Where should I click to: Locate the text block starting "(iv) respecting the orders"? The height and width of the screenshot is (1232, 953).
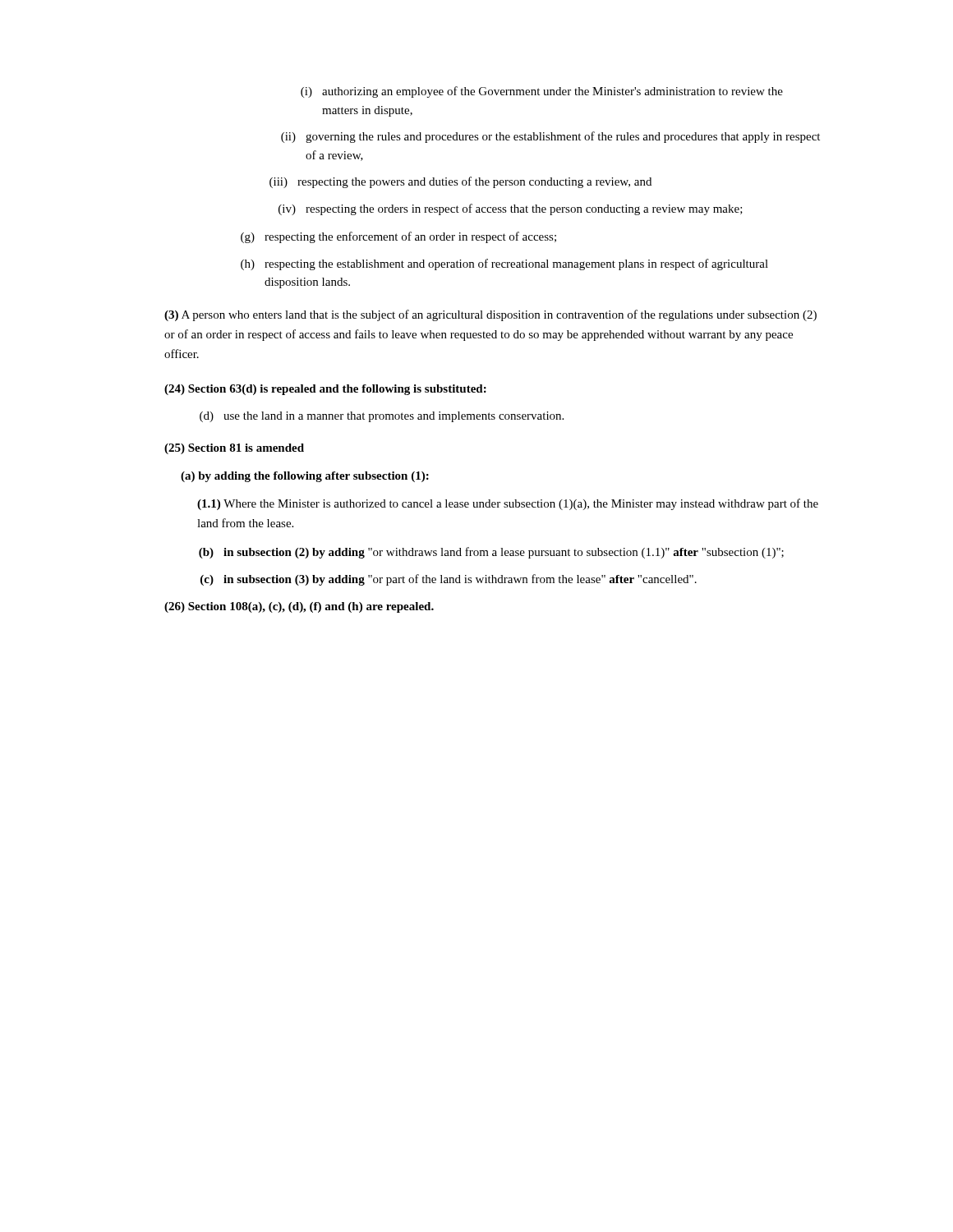534,208
